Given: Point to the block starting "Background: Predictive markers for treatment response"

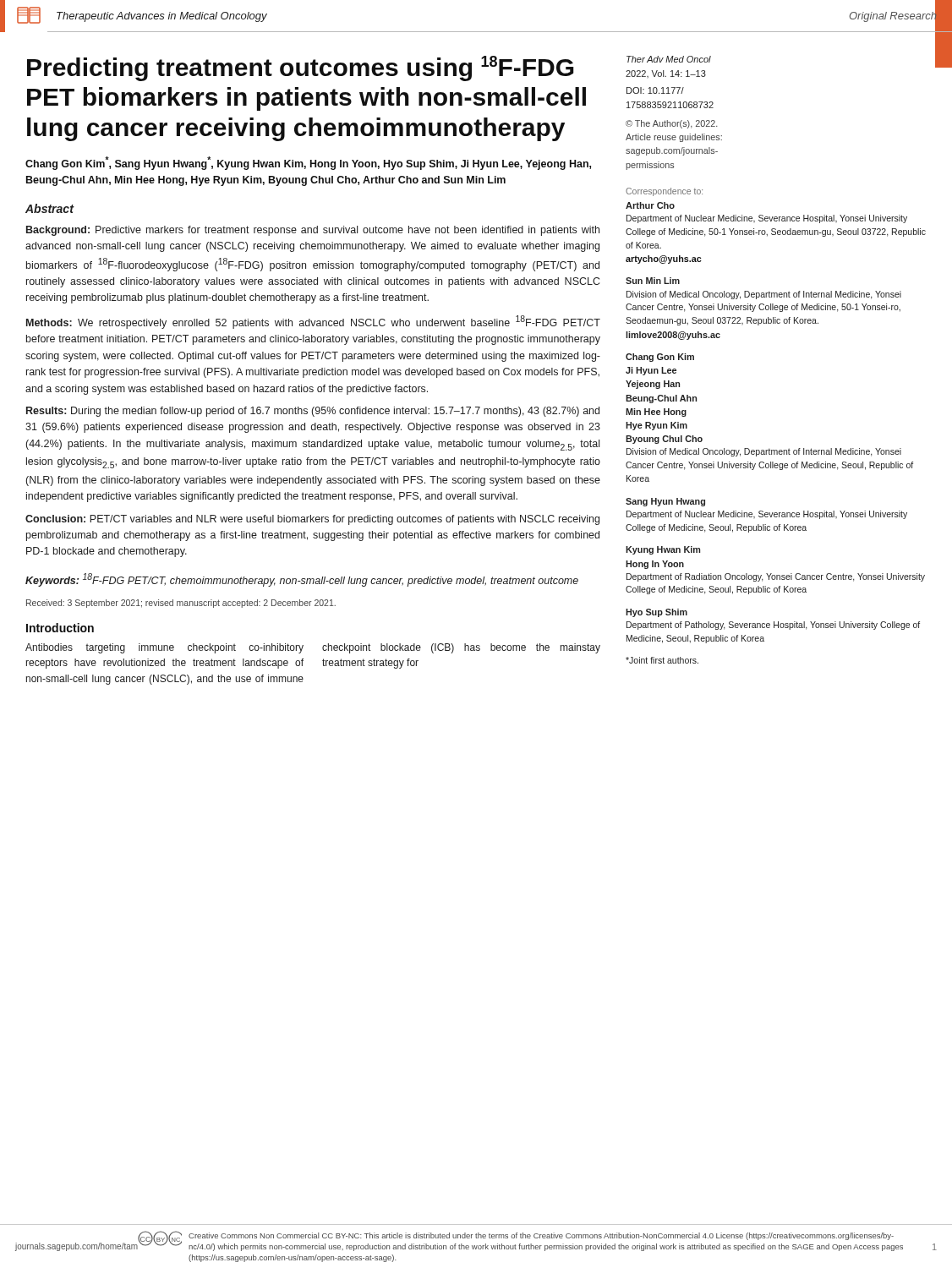Looking at the screenshot, I should [x=313, y=391].
